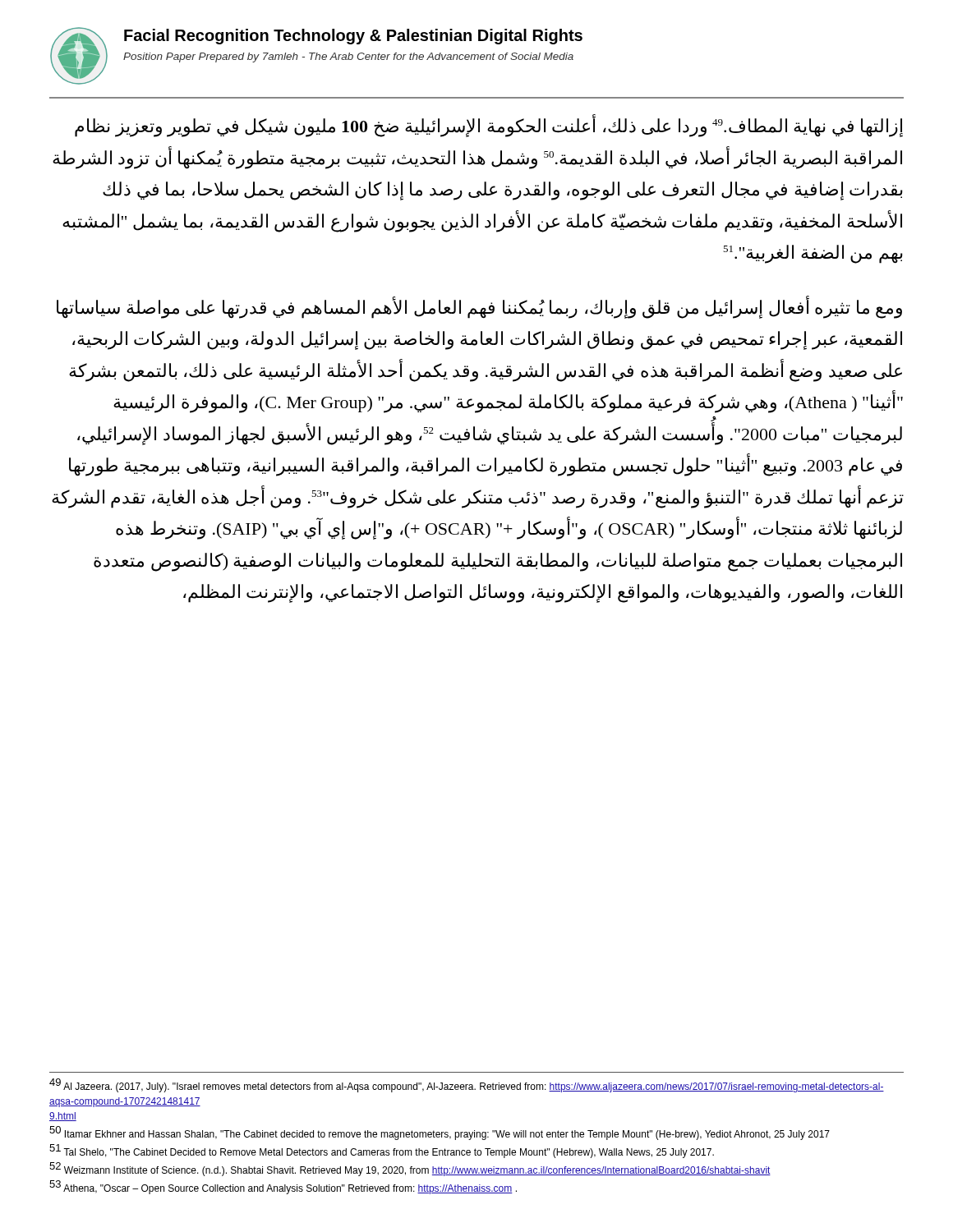Click on the footnote containing "53 Athena, "Oscar – Open Source"
This screenshot has width=953, height=1232.
pos(283,1188)
